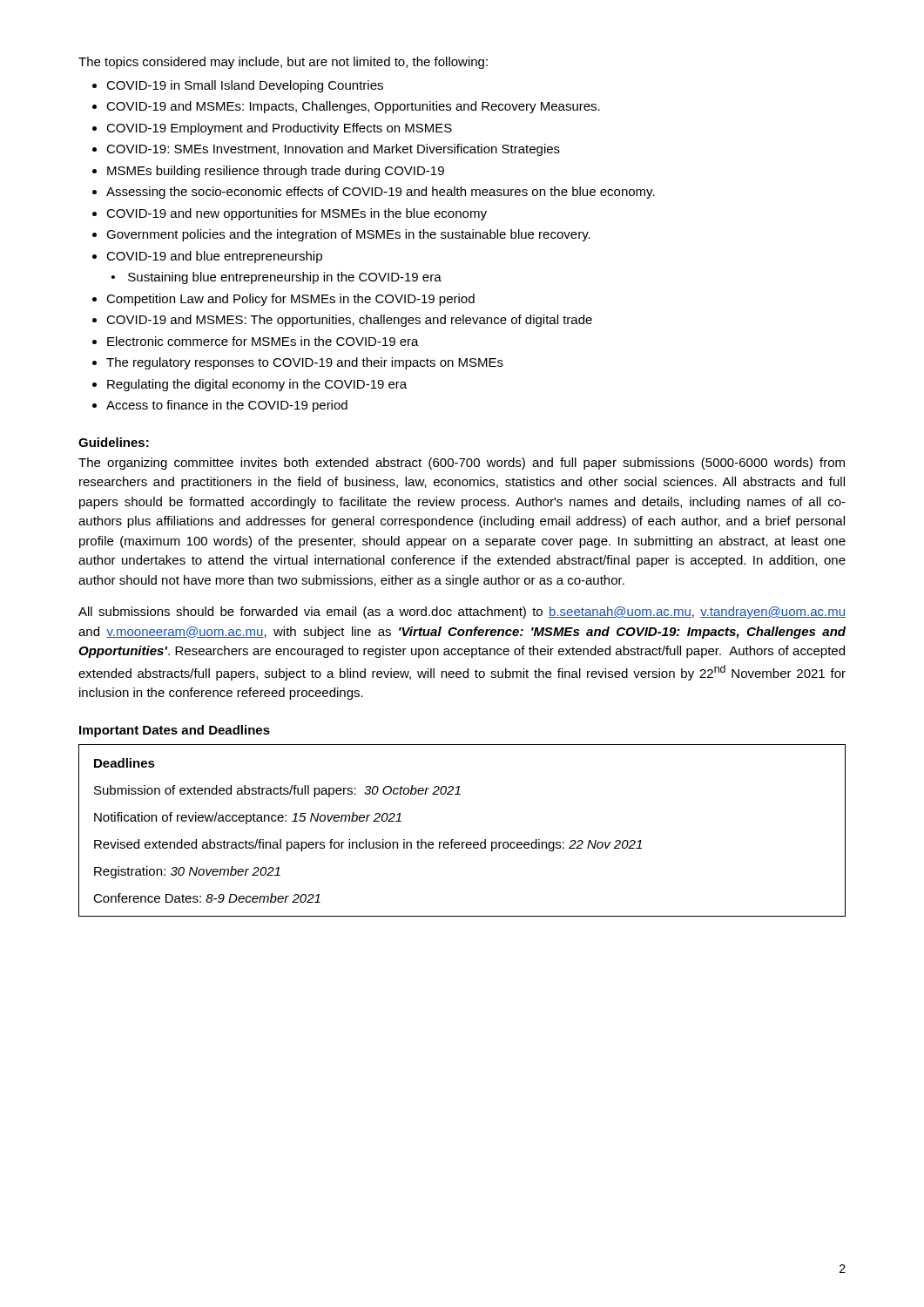Locate the list item containing "MSMEs building resilience through trade during"
This screenshot has width=924, height=1307.
pos(275,170)
